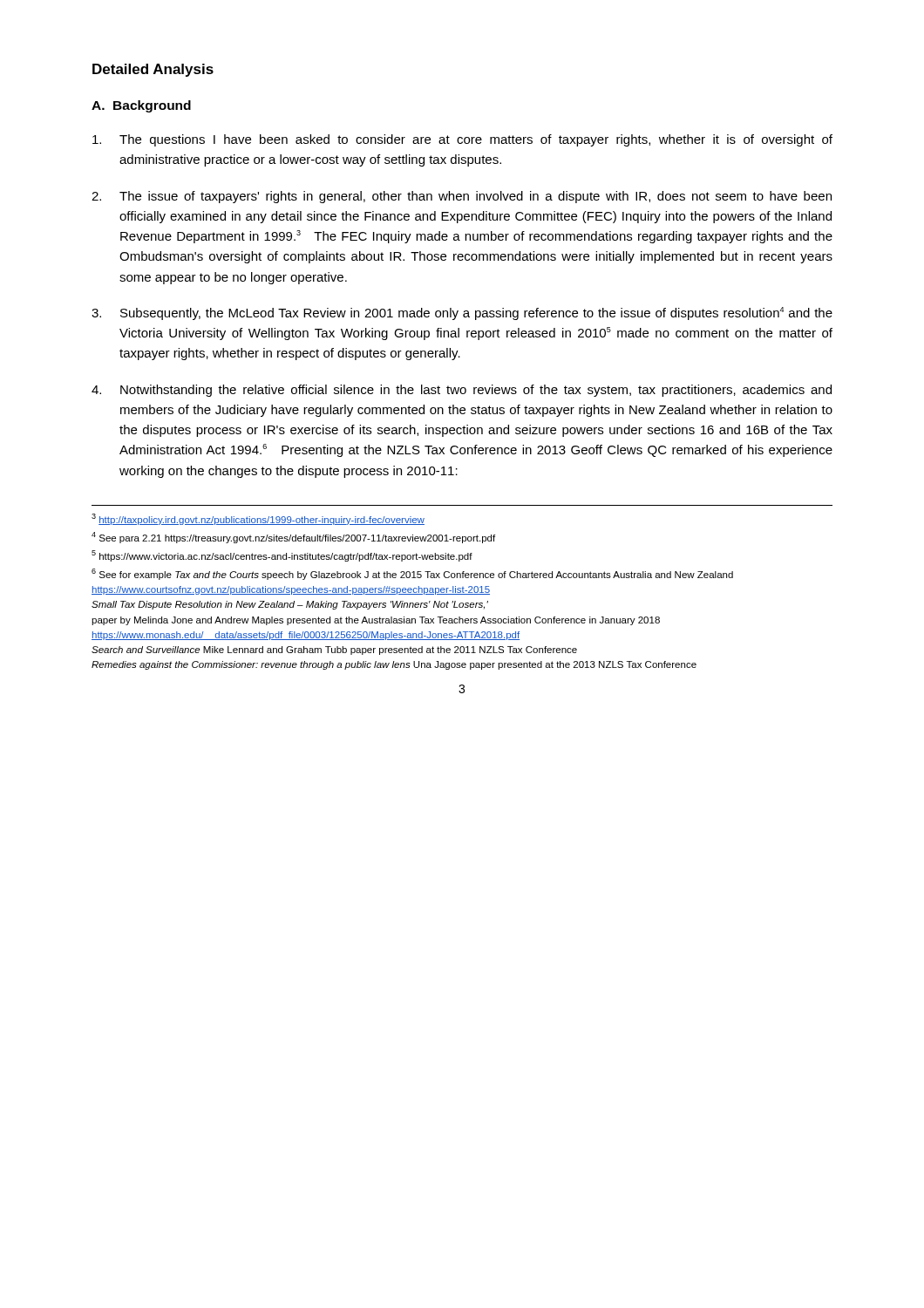924x1308 pixels.
Task: Click on the list item containing "2. The issue of taxpayers' rights"
Action: point(462,236)
